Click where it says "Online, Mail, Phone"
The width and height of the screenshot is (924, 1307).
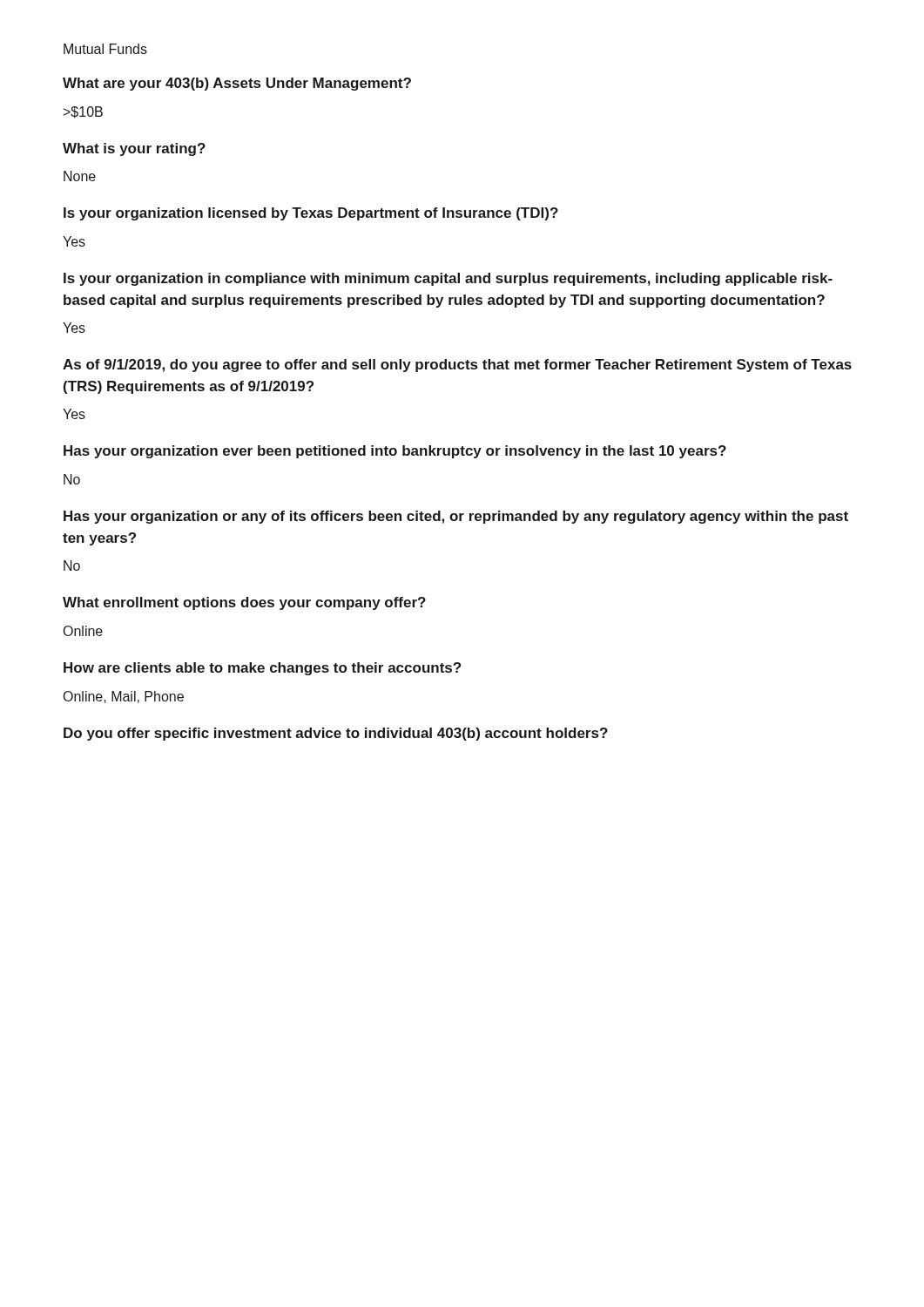click(124, 696)
